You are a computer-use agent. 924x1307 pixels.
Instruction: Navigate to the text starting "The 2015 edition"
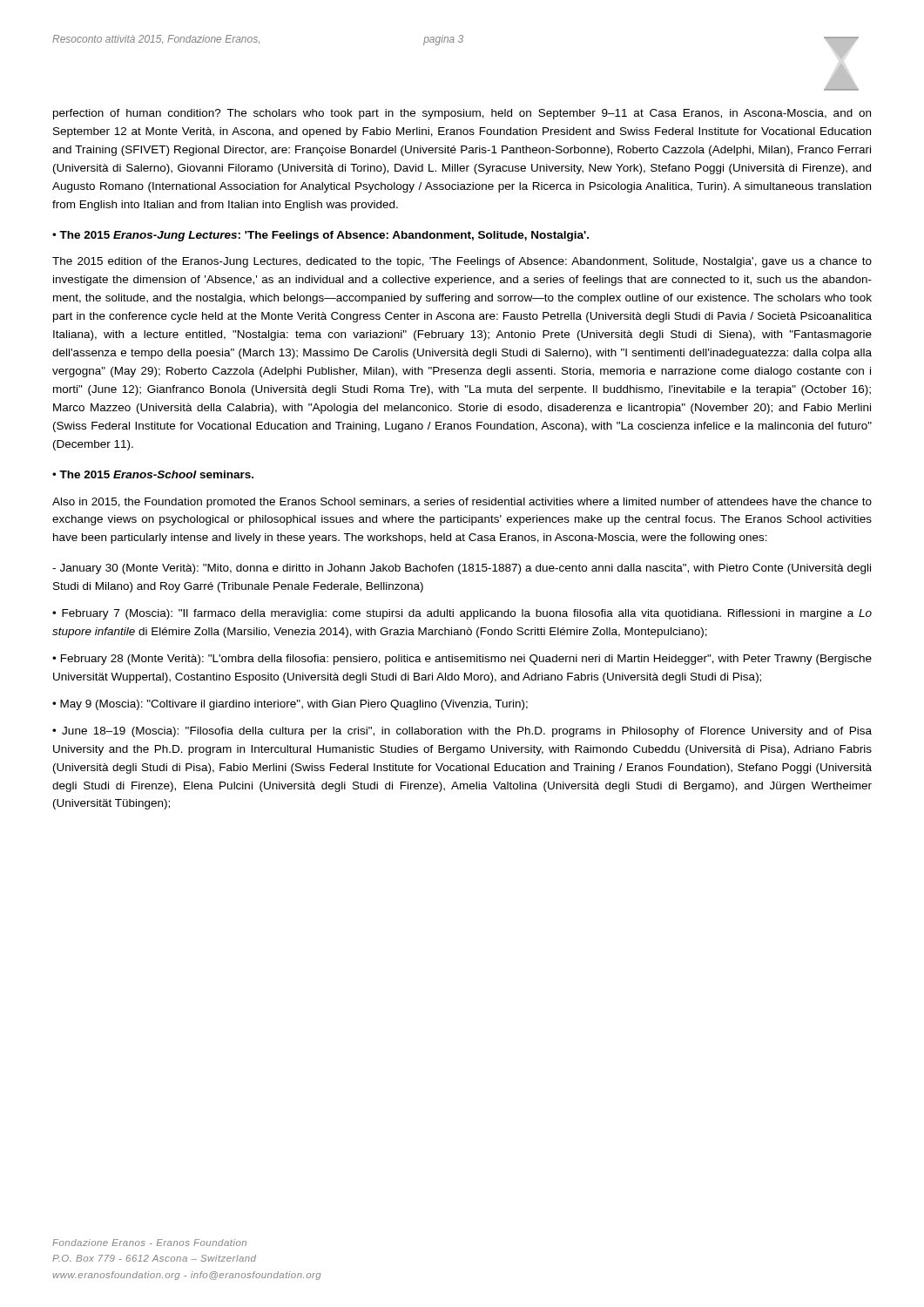(462, 352)
